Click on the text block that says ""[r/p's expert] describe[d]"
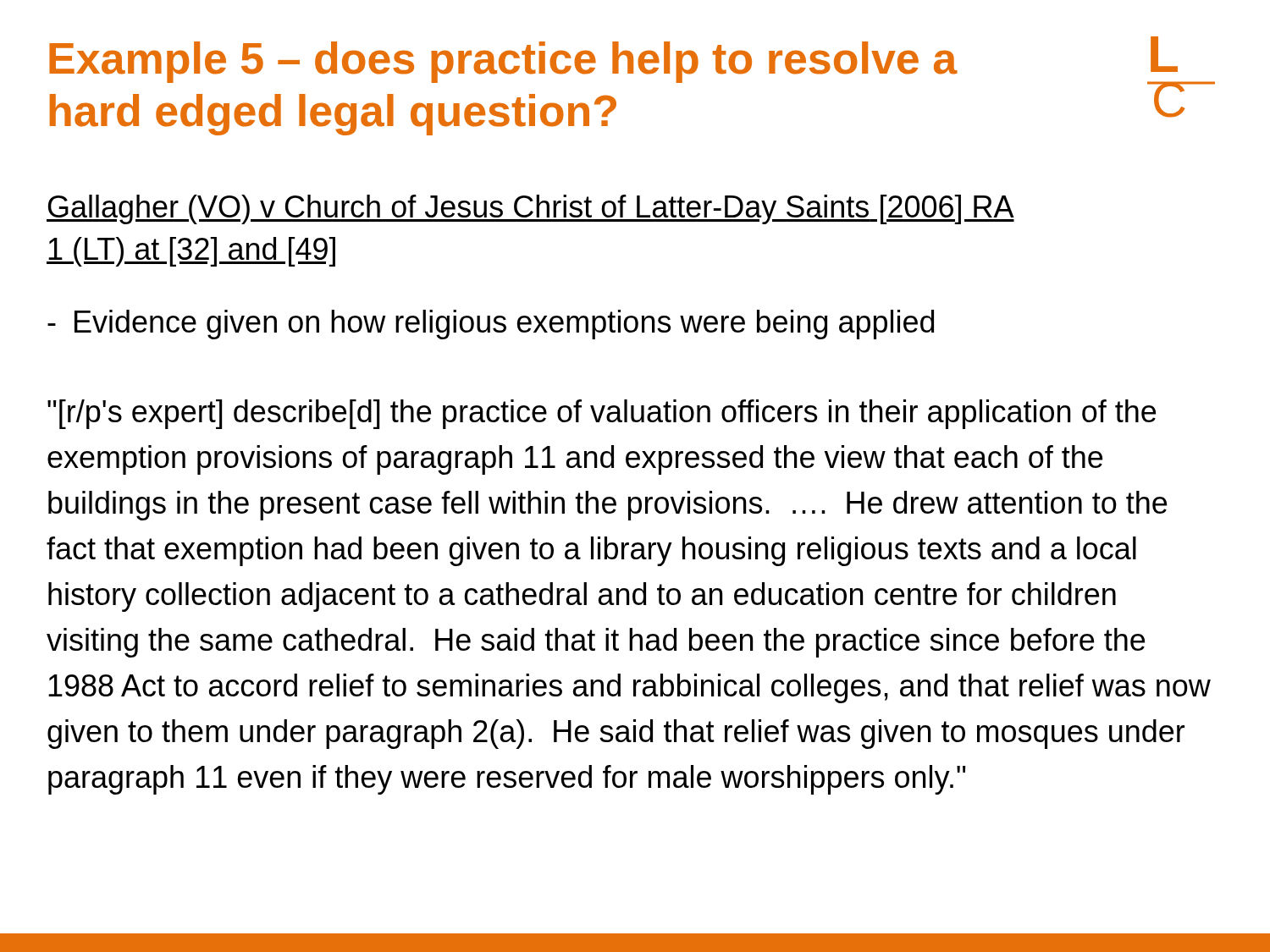The height and width of the screenshot is (952, 1270). 629,594
